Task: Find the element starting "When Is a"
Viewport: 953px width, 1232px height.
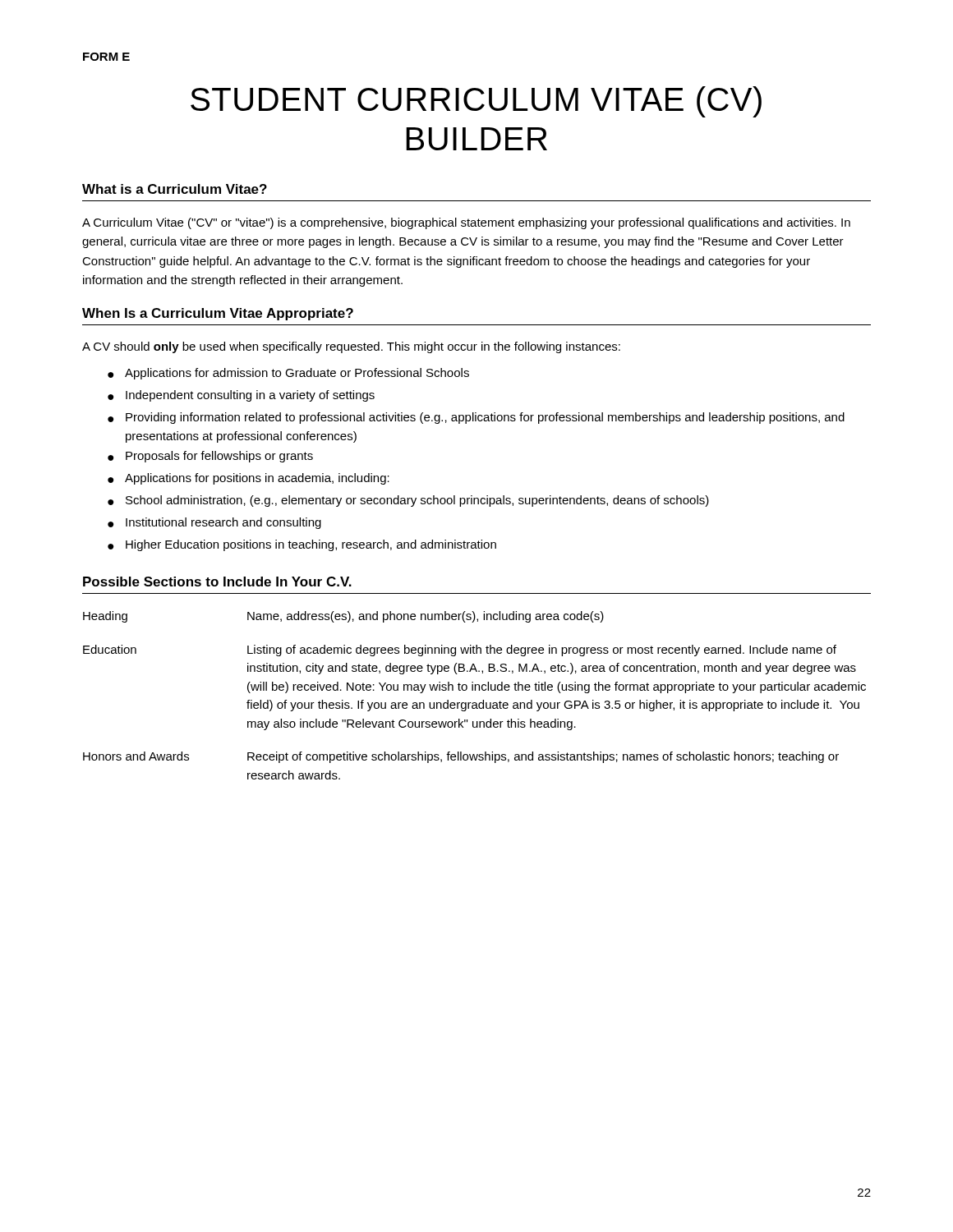Action: tap(218, 313)
